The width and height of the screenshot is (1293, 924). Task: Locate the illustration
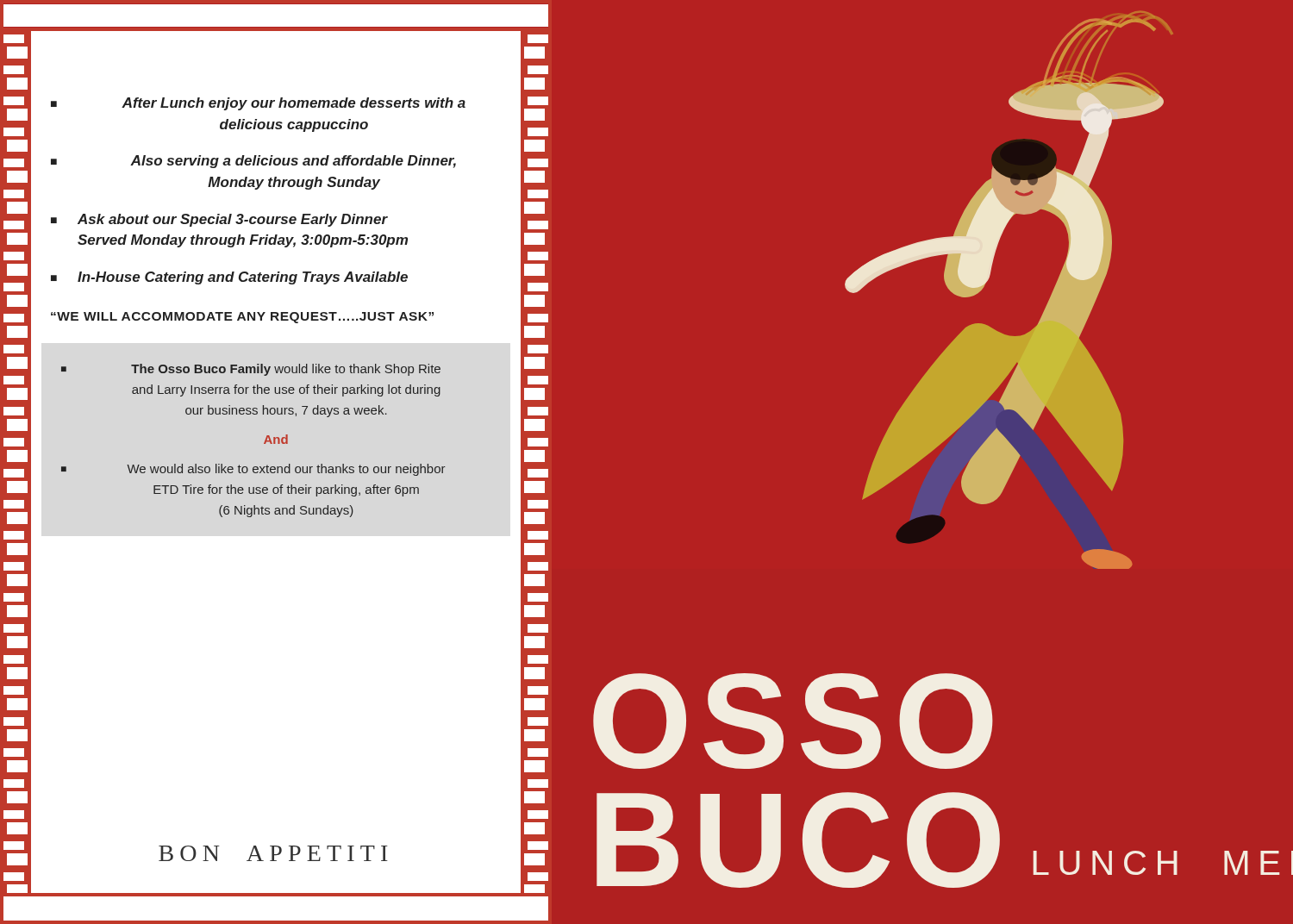(922, 284)
